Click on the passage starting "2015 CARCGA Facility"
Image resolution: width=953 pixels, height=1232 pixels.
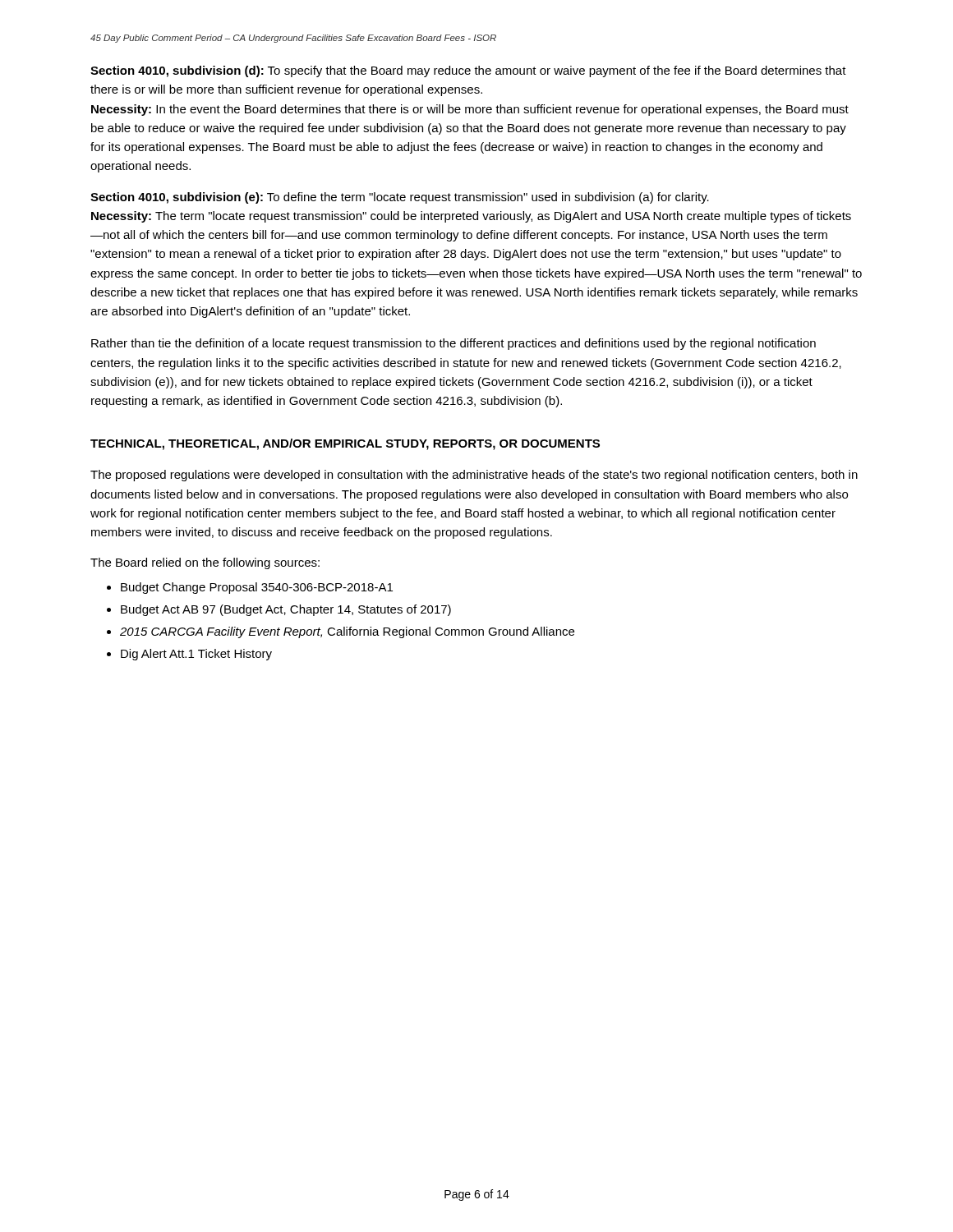click(347, 631)
